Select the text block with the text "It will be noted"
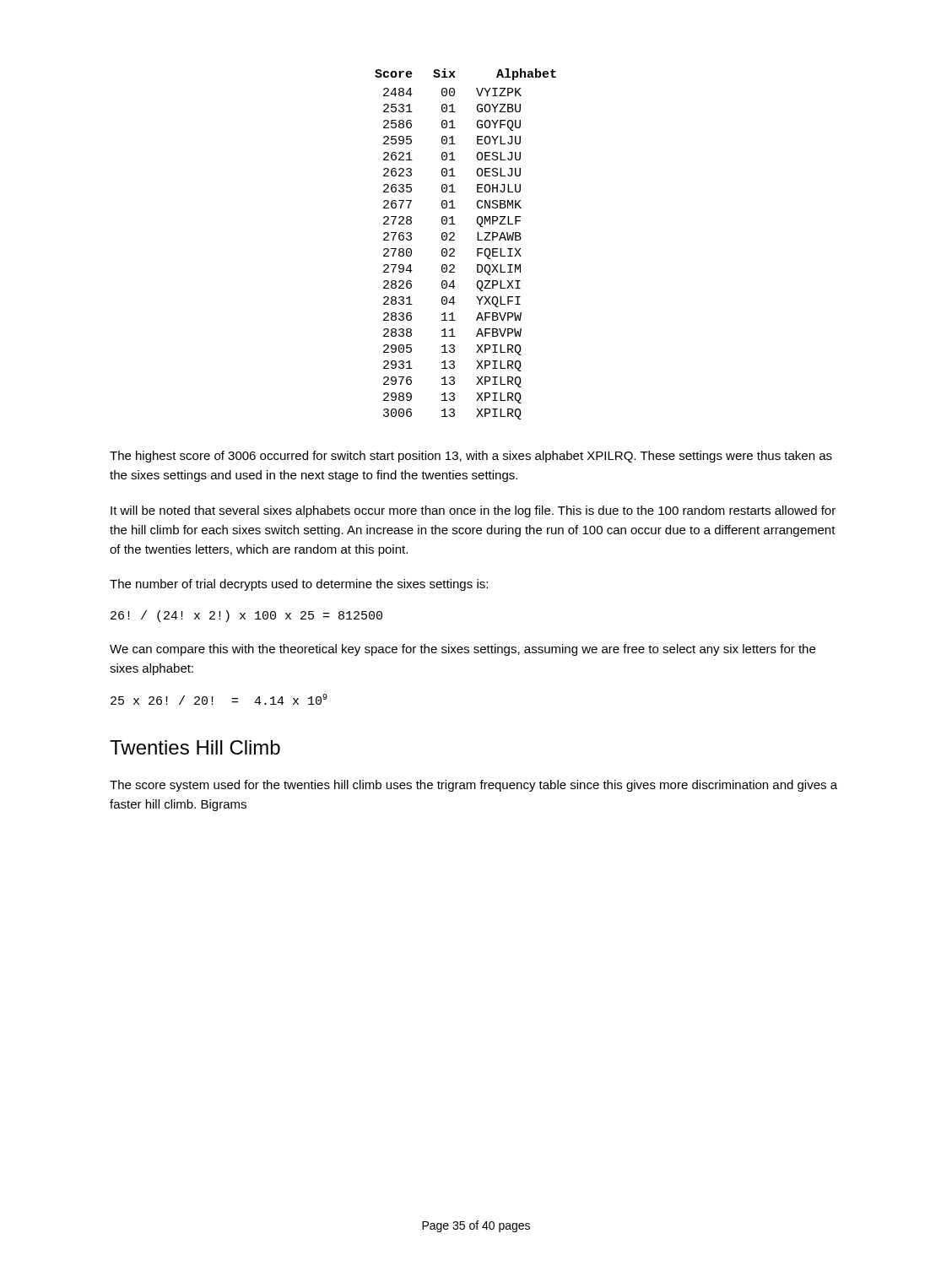Image resolution: width=952 pixels, height=1266 pixels. tap(473, 529)
